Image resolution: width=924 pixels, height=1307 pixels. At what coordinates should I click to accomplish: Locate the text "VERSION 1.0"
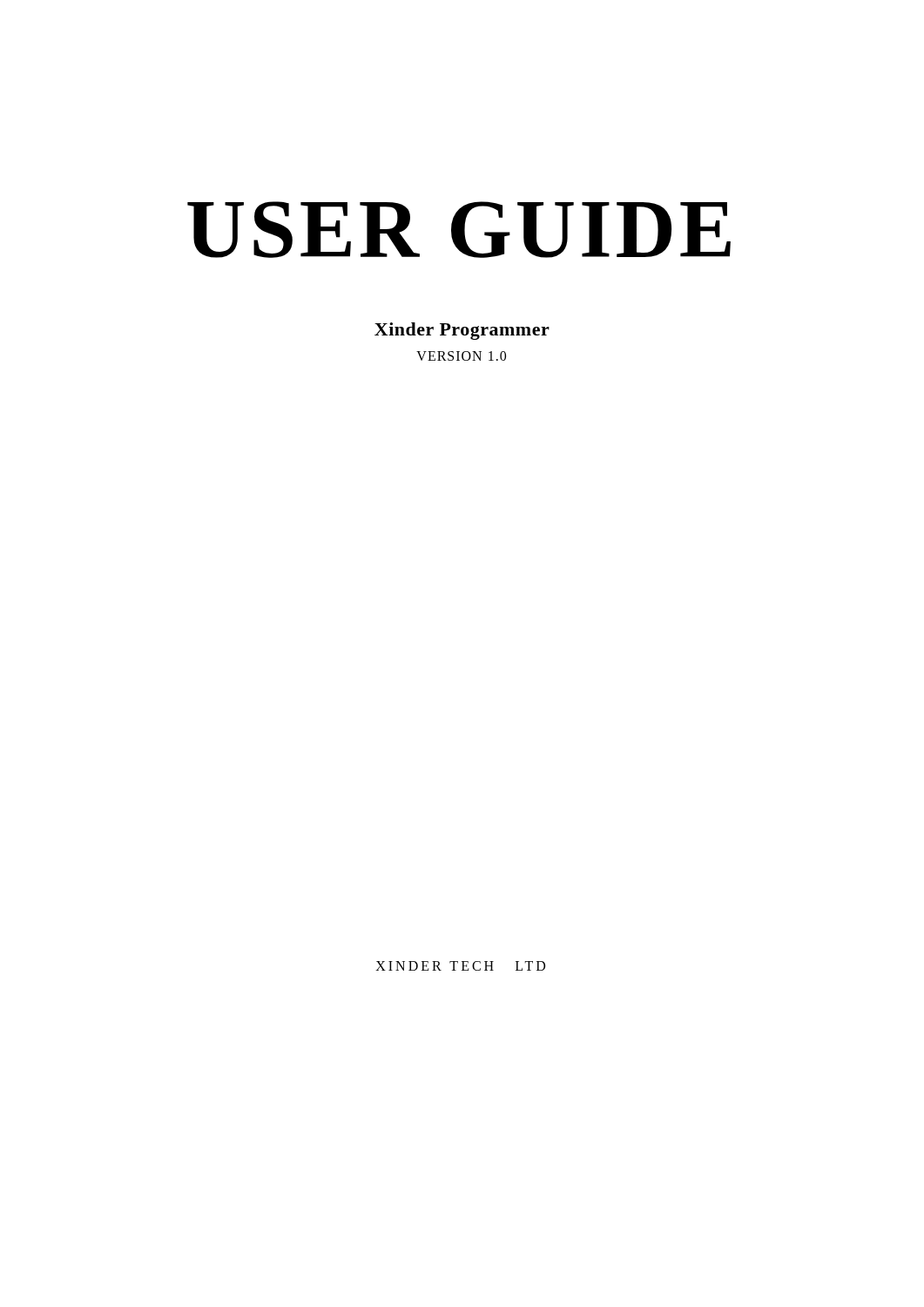(462, 356)
